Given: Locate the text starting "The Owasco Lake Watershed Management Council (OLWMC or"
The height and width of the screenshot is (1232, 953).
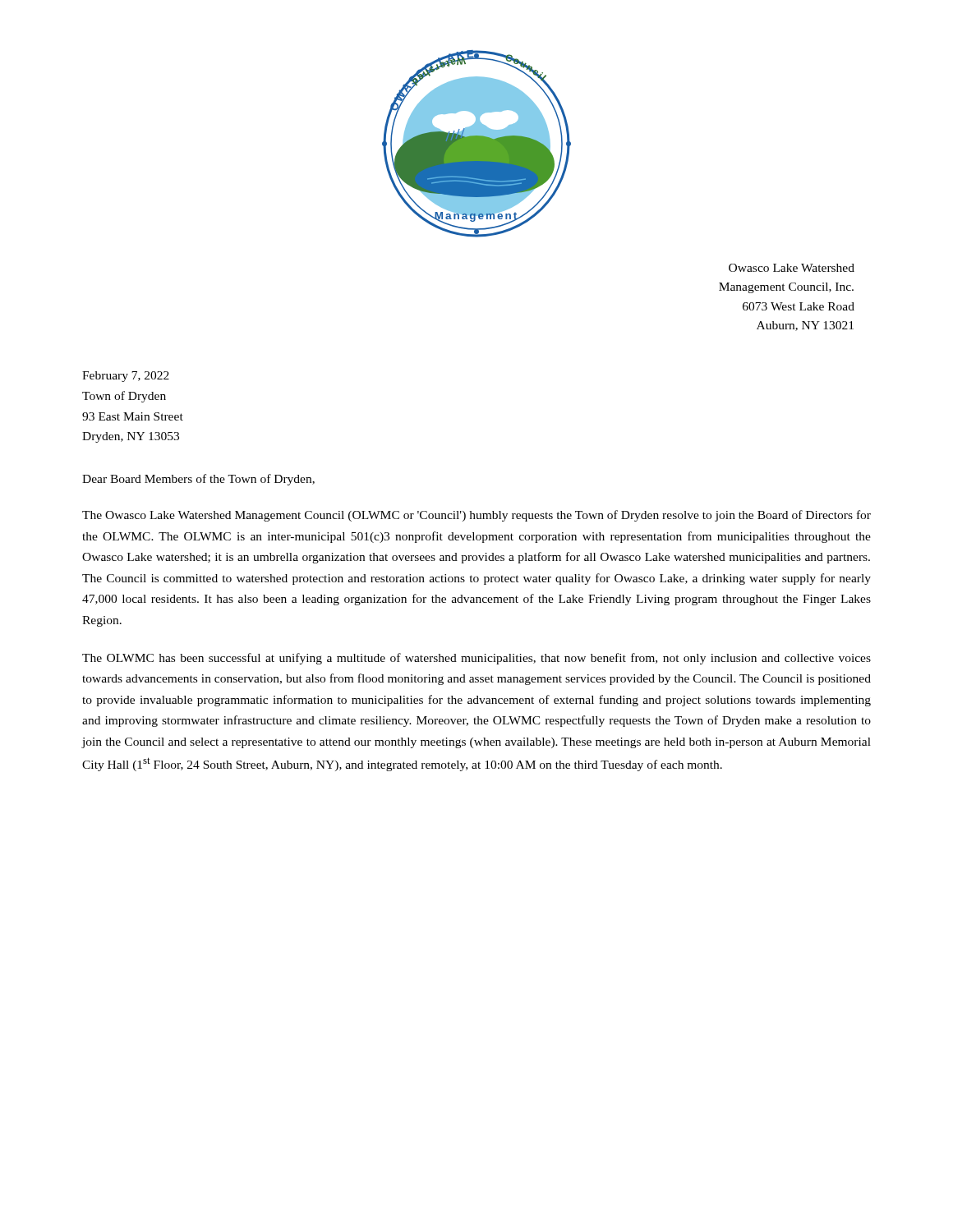Looking at the screenshot, I should [x=476, y=567].
